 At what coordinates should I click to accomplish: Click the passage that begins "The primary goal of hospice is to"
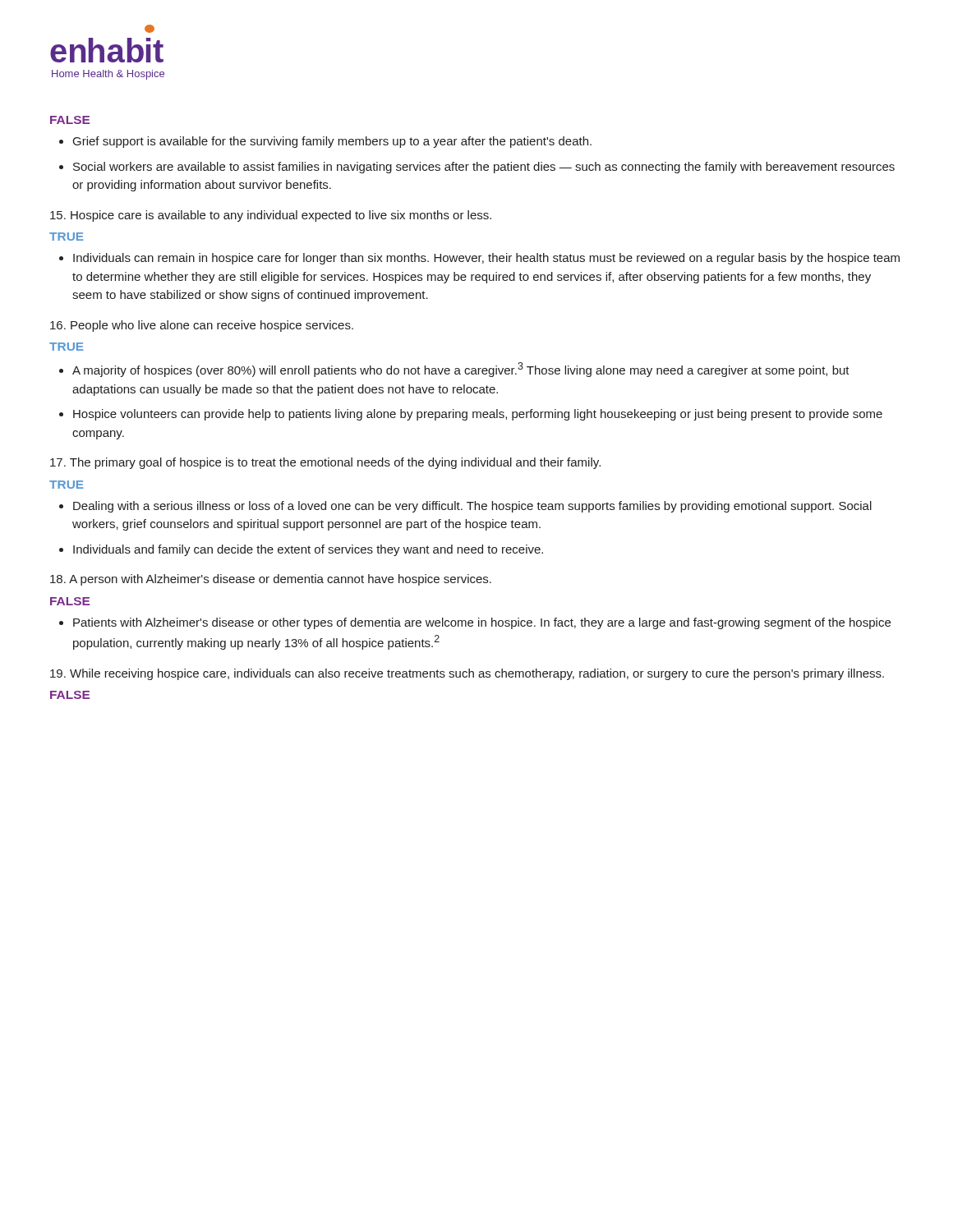pyautogui.click(x=325, y=462)
